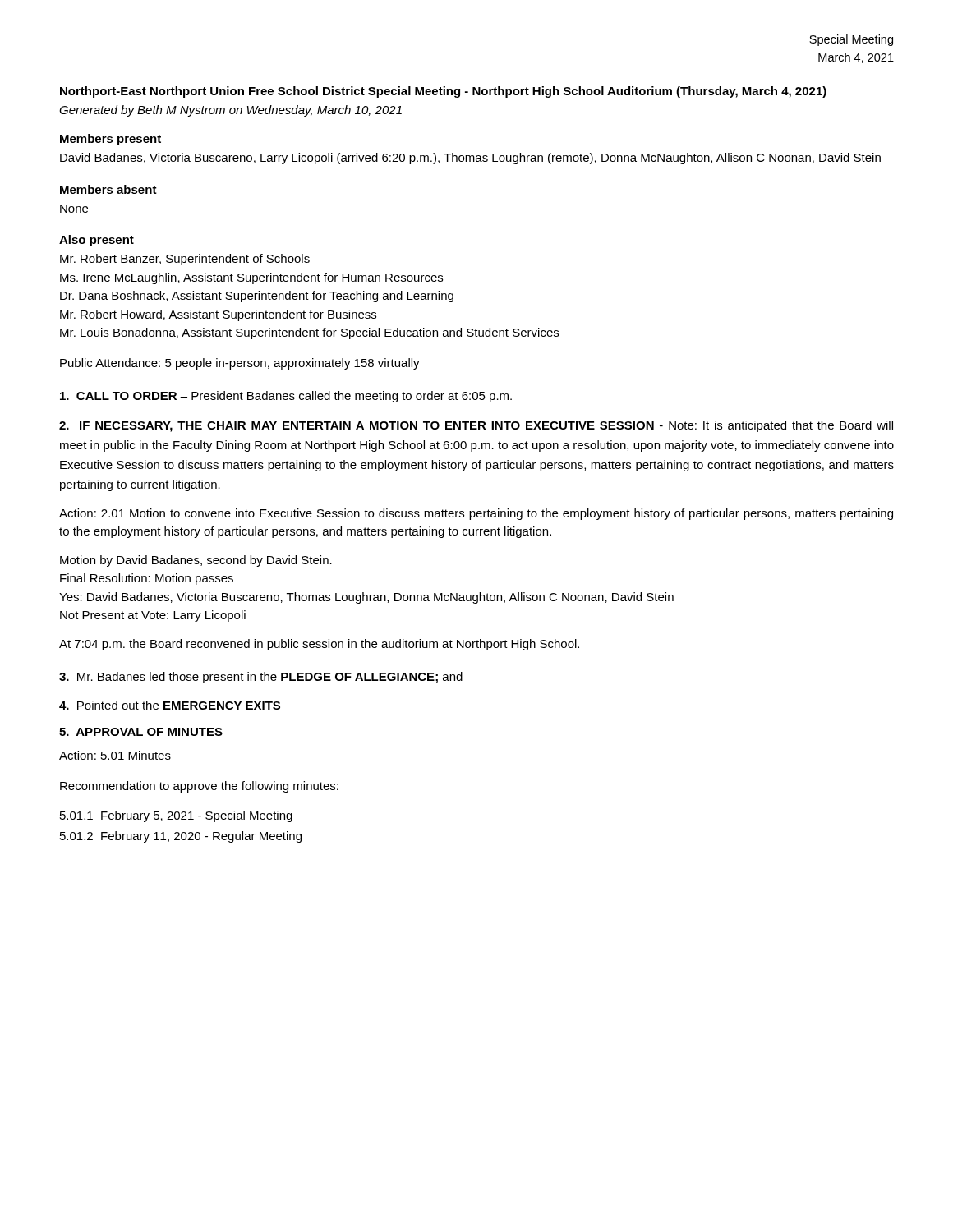Image resolution: width=953 pixels, height=1232 pixels.
Task: Click on the section header containing "Members present"
Action: [x=110, y=138]
